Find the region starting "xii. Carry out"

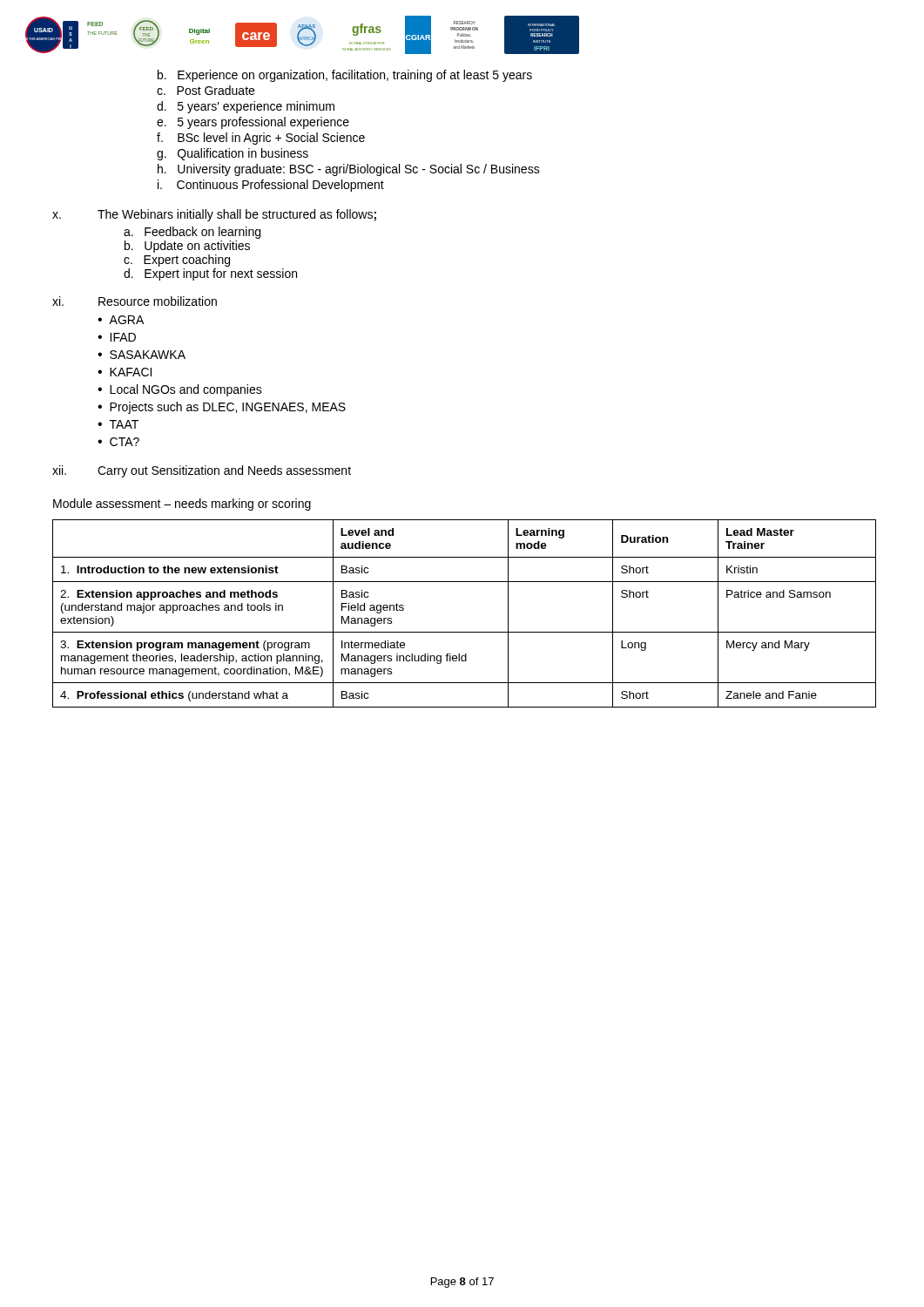click(202, 471)
